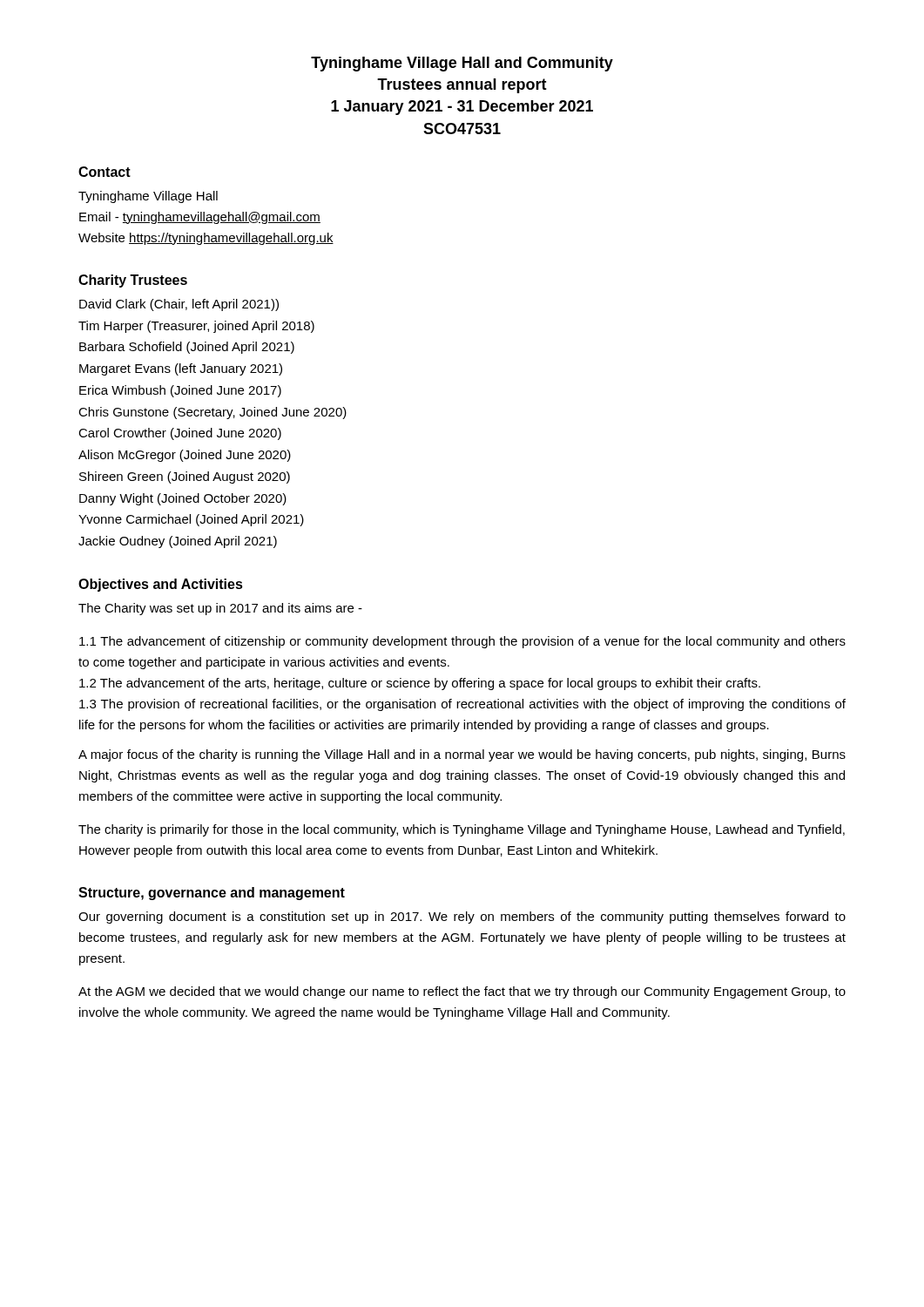Select the block starting "Tyninghame Village Hall Email"
Image resolution: width=924 pixels, height=1307 pixels.
[206, 216]
